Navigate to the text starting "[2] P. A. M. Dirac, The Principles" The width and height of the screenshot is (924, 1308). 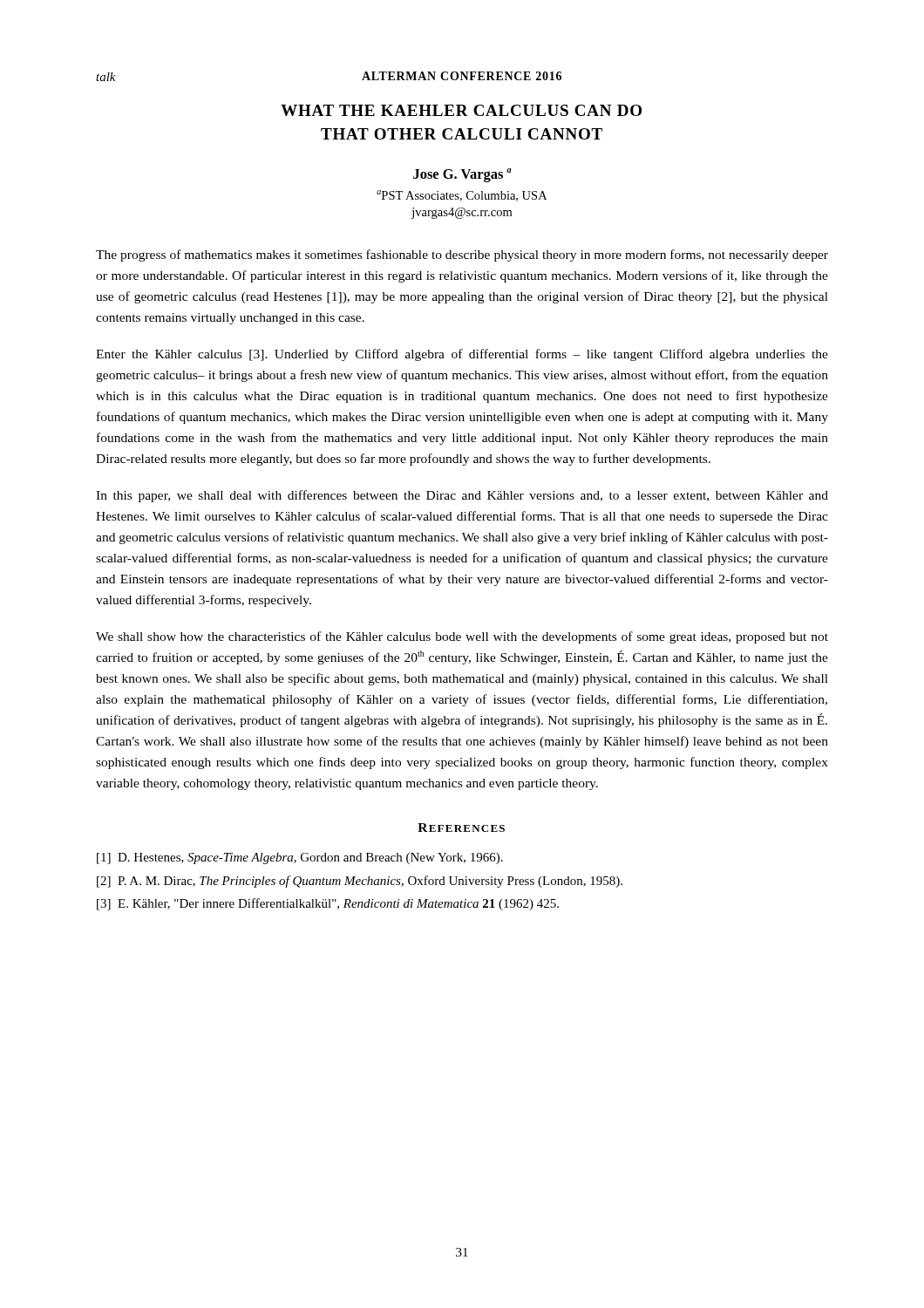pos(360,880)
